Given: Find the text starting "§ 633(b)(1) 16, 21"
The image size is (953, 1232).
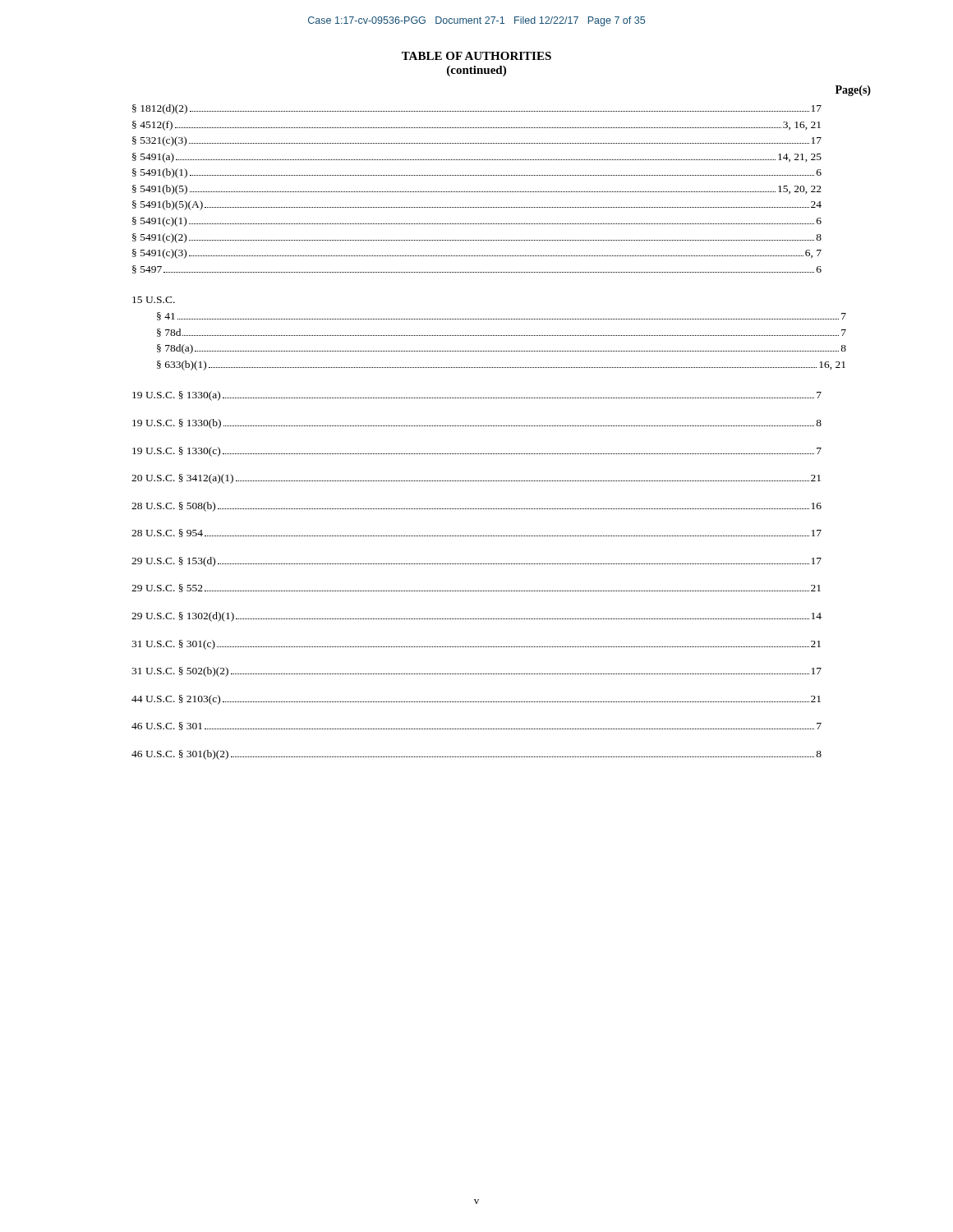Looking at the screenshot, I should pos(501,364).
